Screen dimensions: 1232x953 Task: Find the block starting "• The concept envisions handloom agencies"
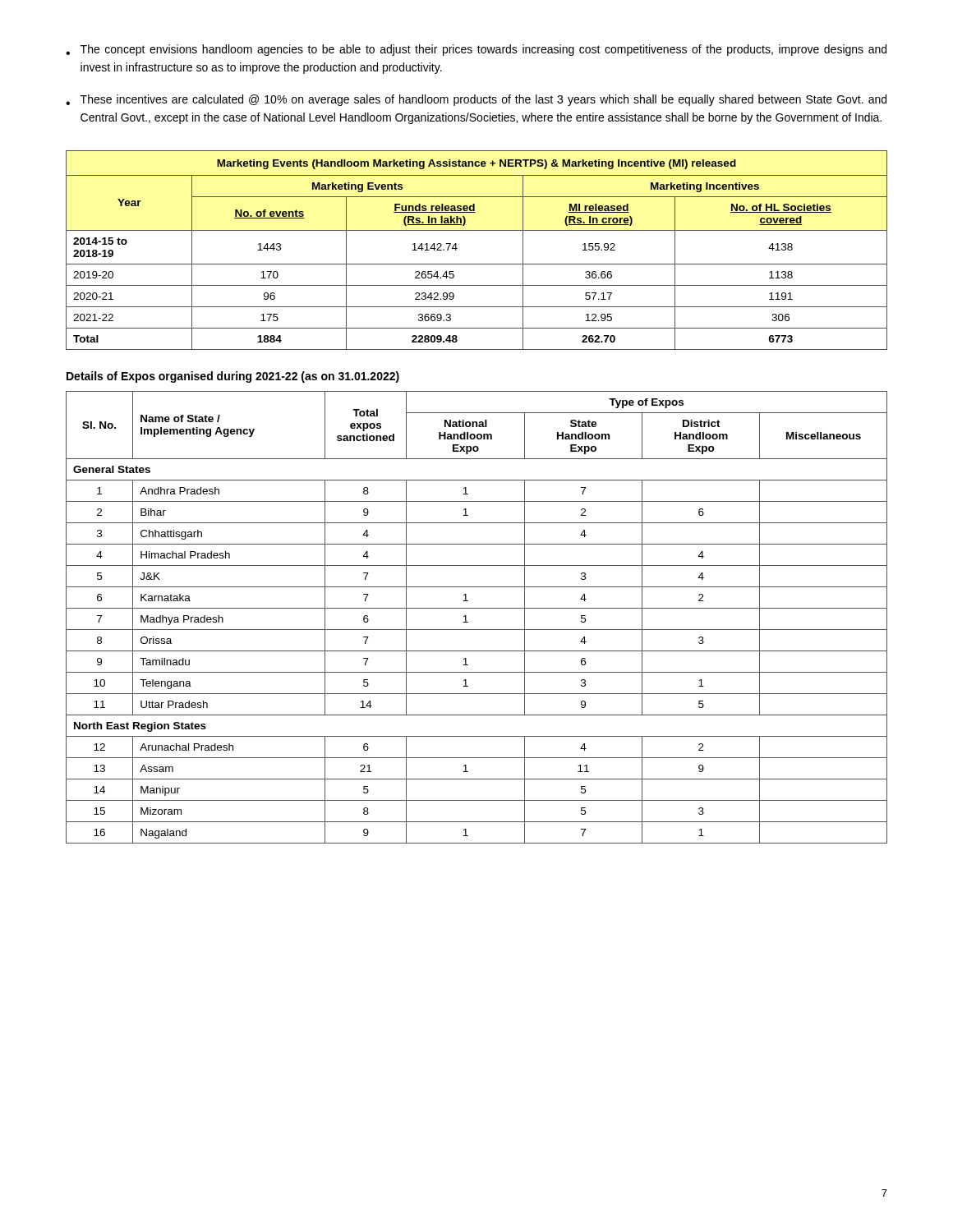(x=476, y=59)
